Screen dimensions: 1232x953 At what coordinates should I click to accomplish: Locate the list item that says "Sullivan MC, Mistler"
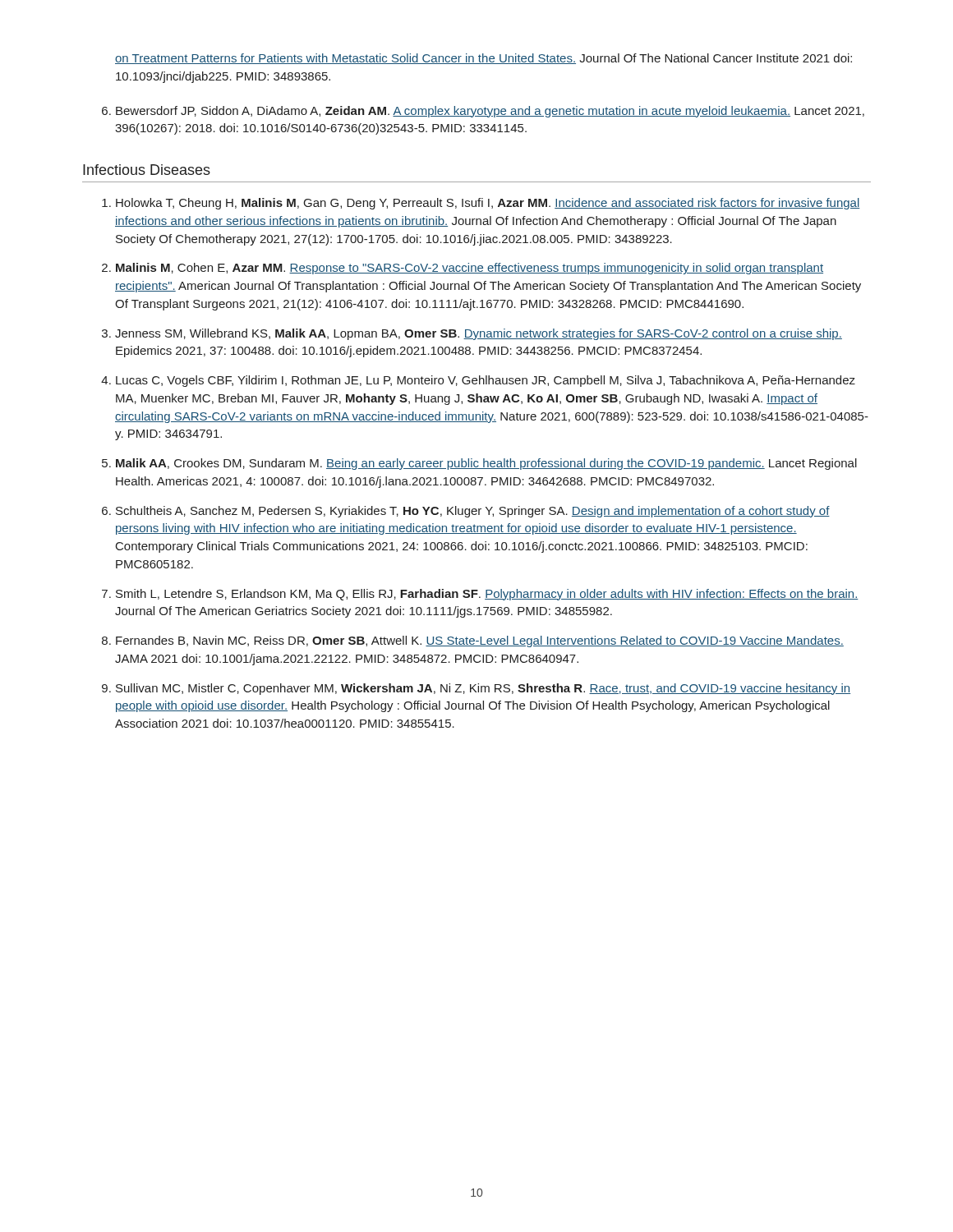(483, 705)
